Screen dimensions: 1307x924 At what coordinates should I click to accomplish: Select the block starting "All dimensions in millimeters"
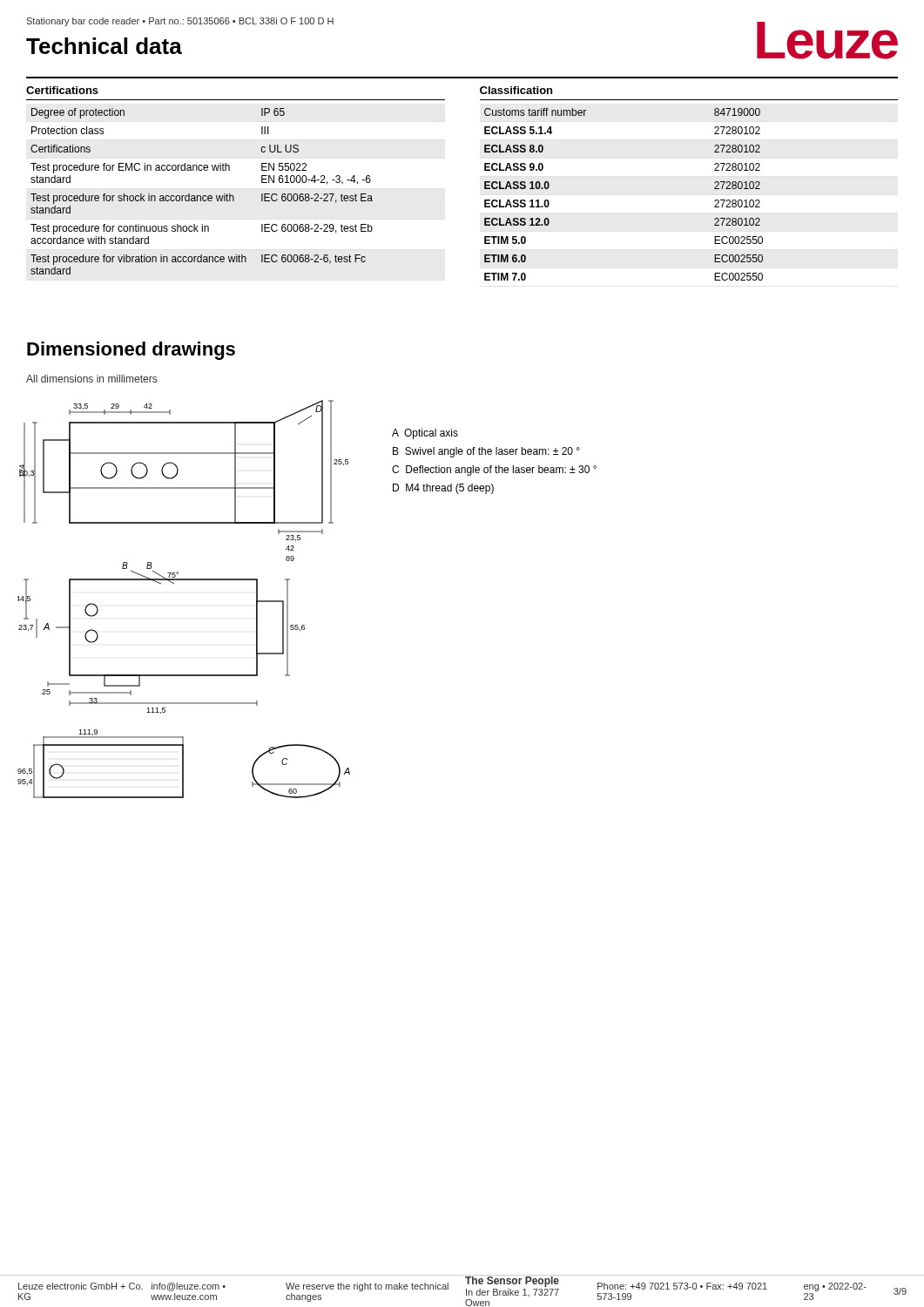coord(92,379)
